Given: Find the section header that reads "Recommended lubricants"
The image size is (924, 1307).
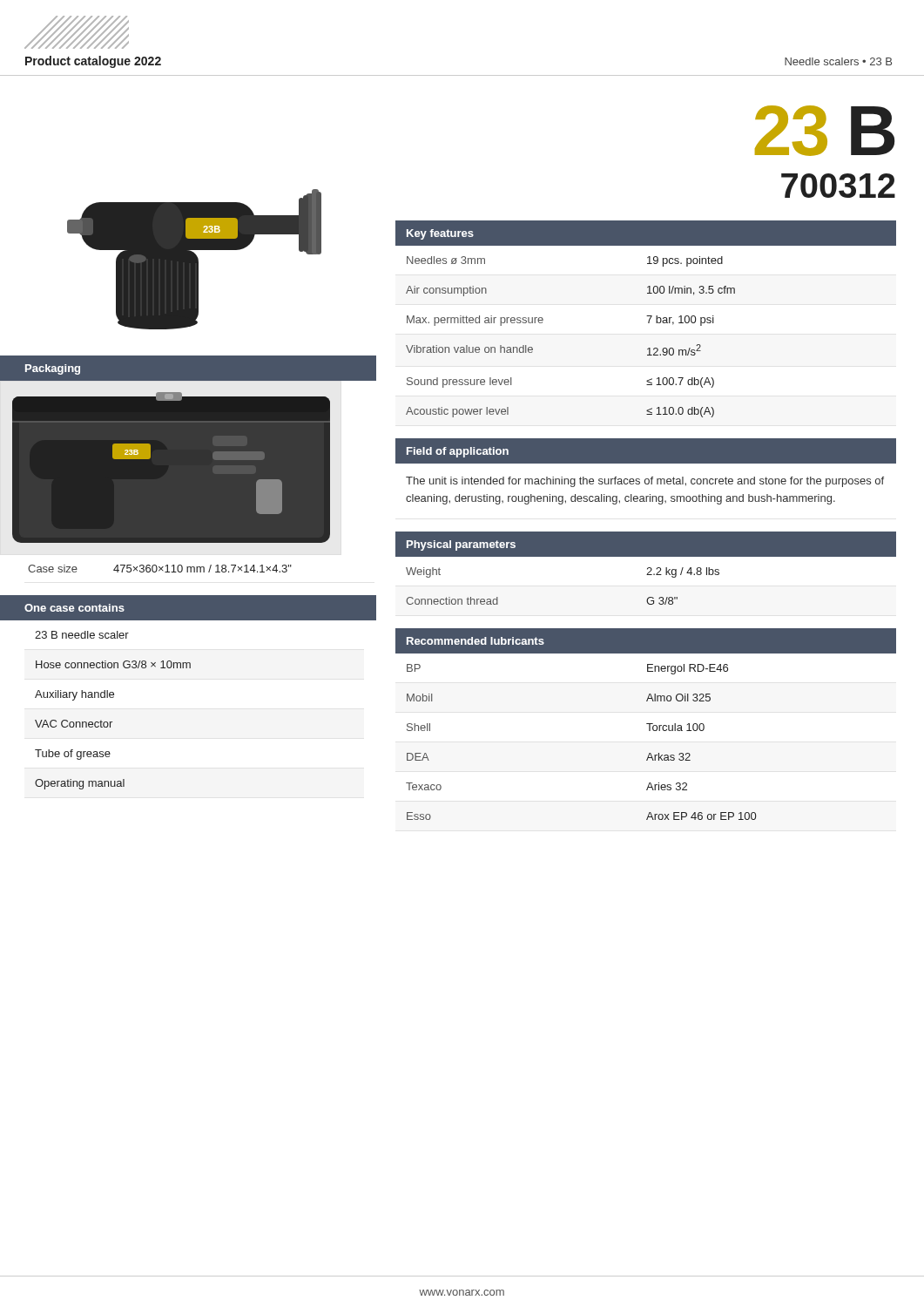Looking at the screenshot, I should [475, 641].
